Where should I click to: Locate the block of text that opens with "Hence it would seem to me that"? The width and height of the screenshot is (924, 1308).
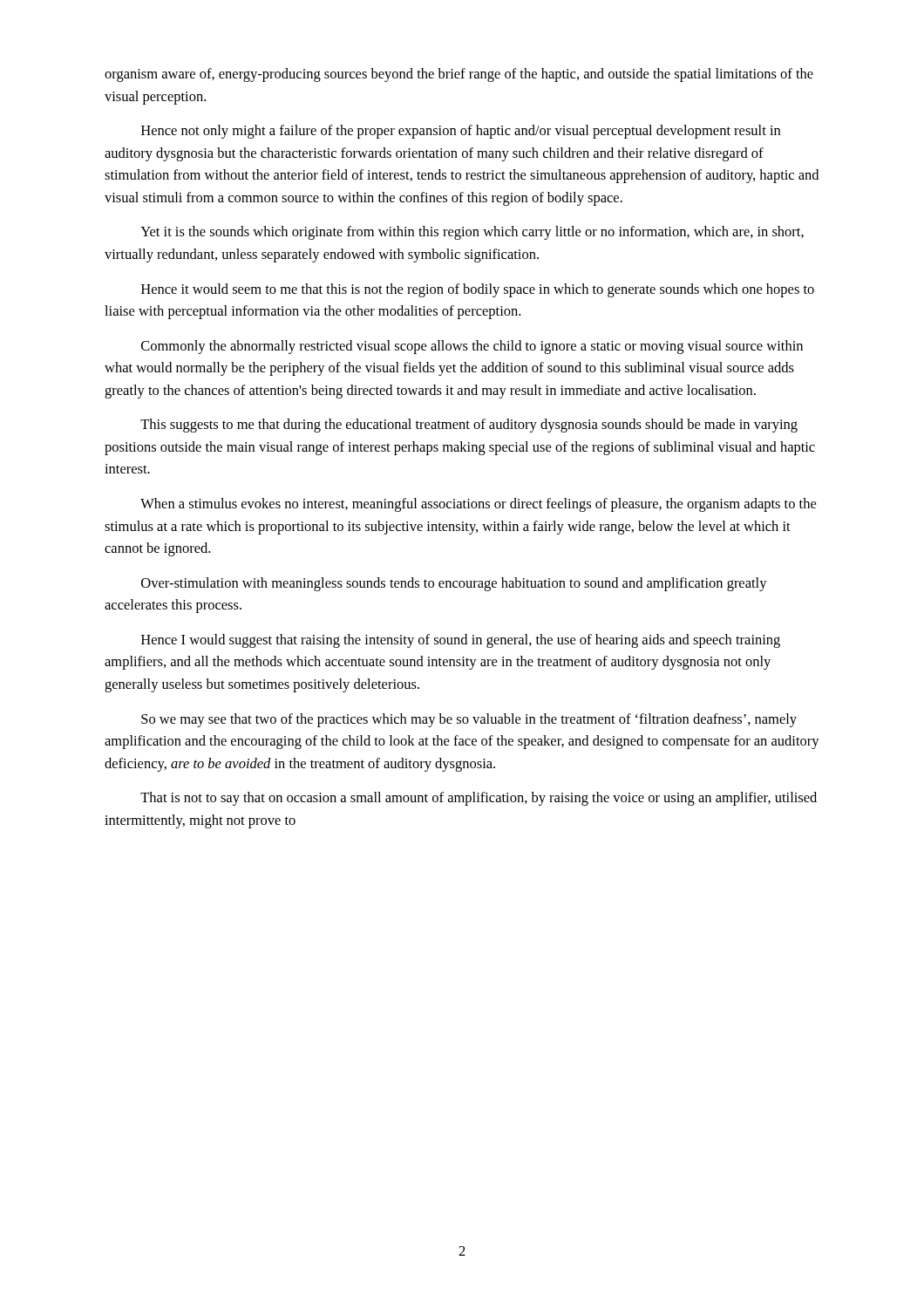[462, 300]
